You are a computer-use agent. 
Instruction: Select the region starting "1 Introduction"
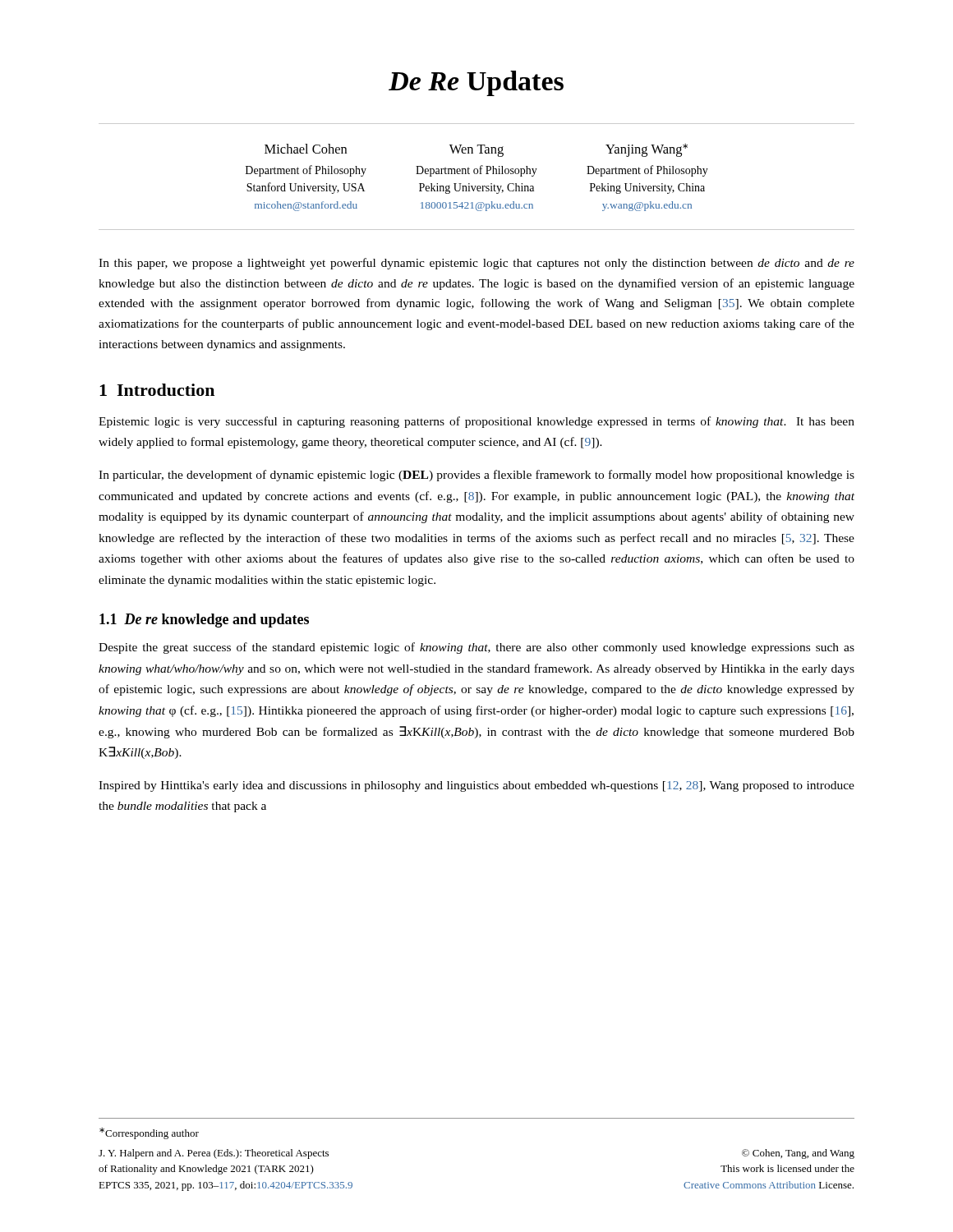(157, 390)
